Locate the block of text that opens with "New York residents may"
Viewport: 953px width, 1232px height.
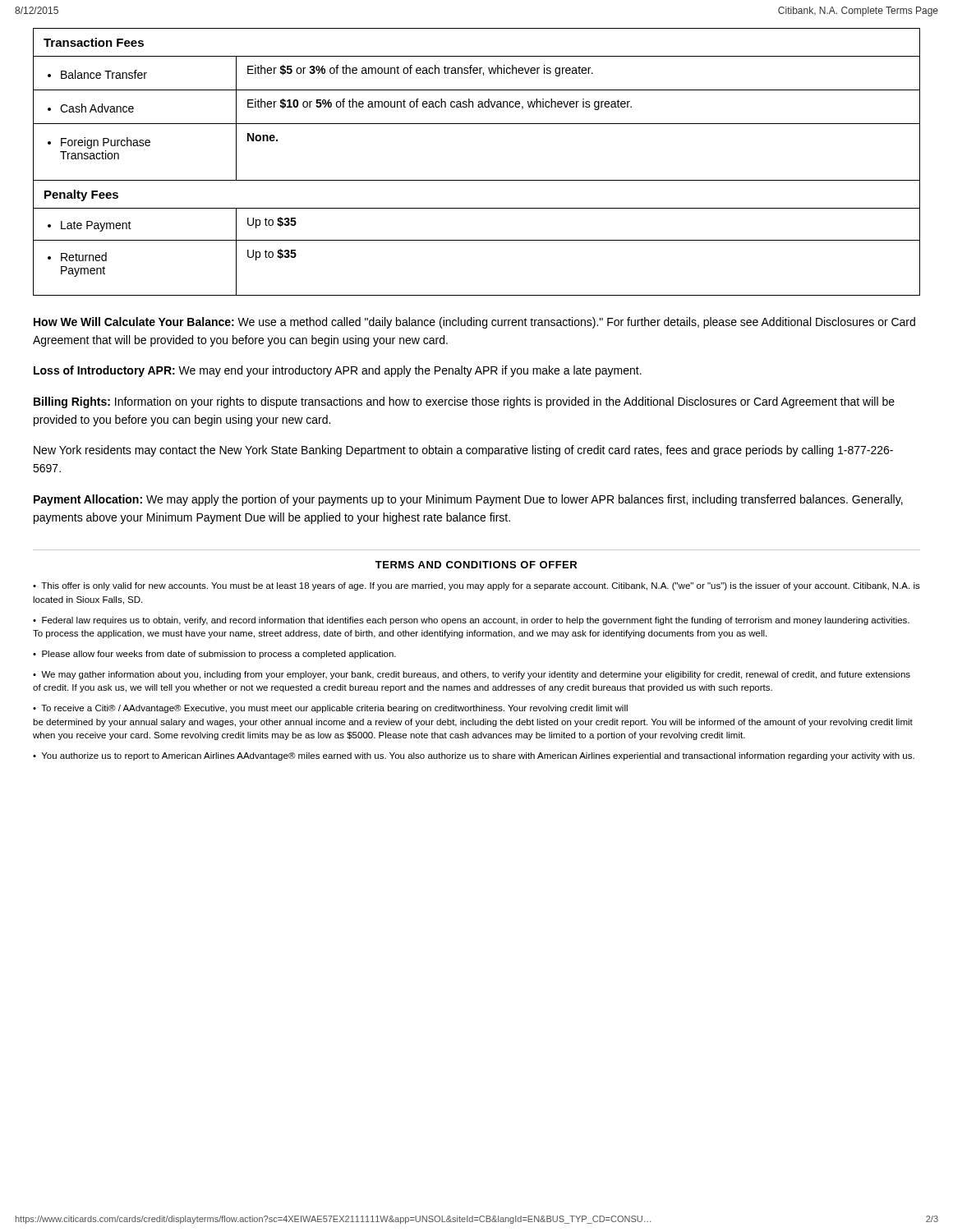(x=463, y=459)
